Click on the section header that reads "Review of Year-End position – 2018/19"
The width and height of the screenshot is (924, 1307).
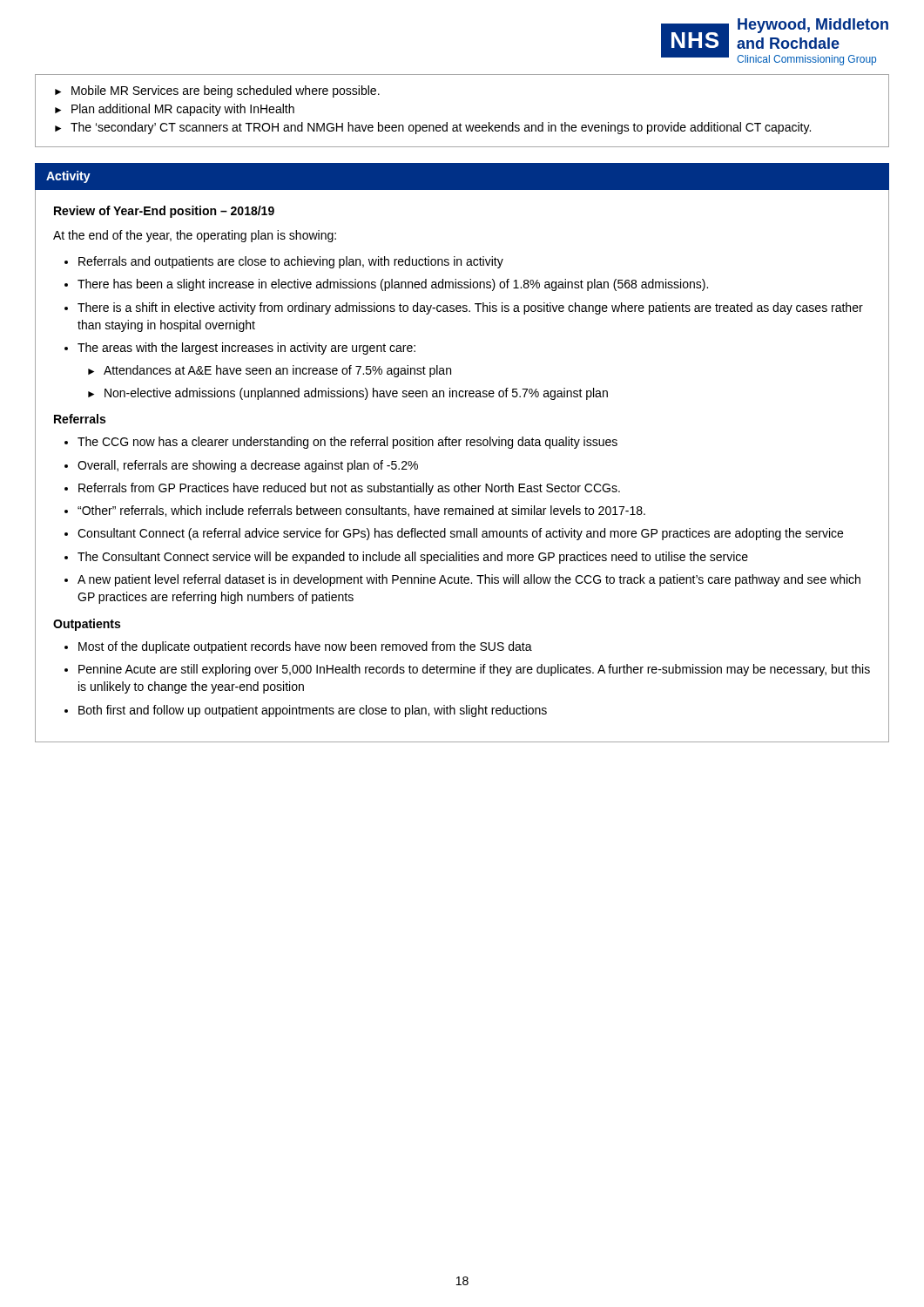[164, 211]
